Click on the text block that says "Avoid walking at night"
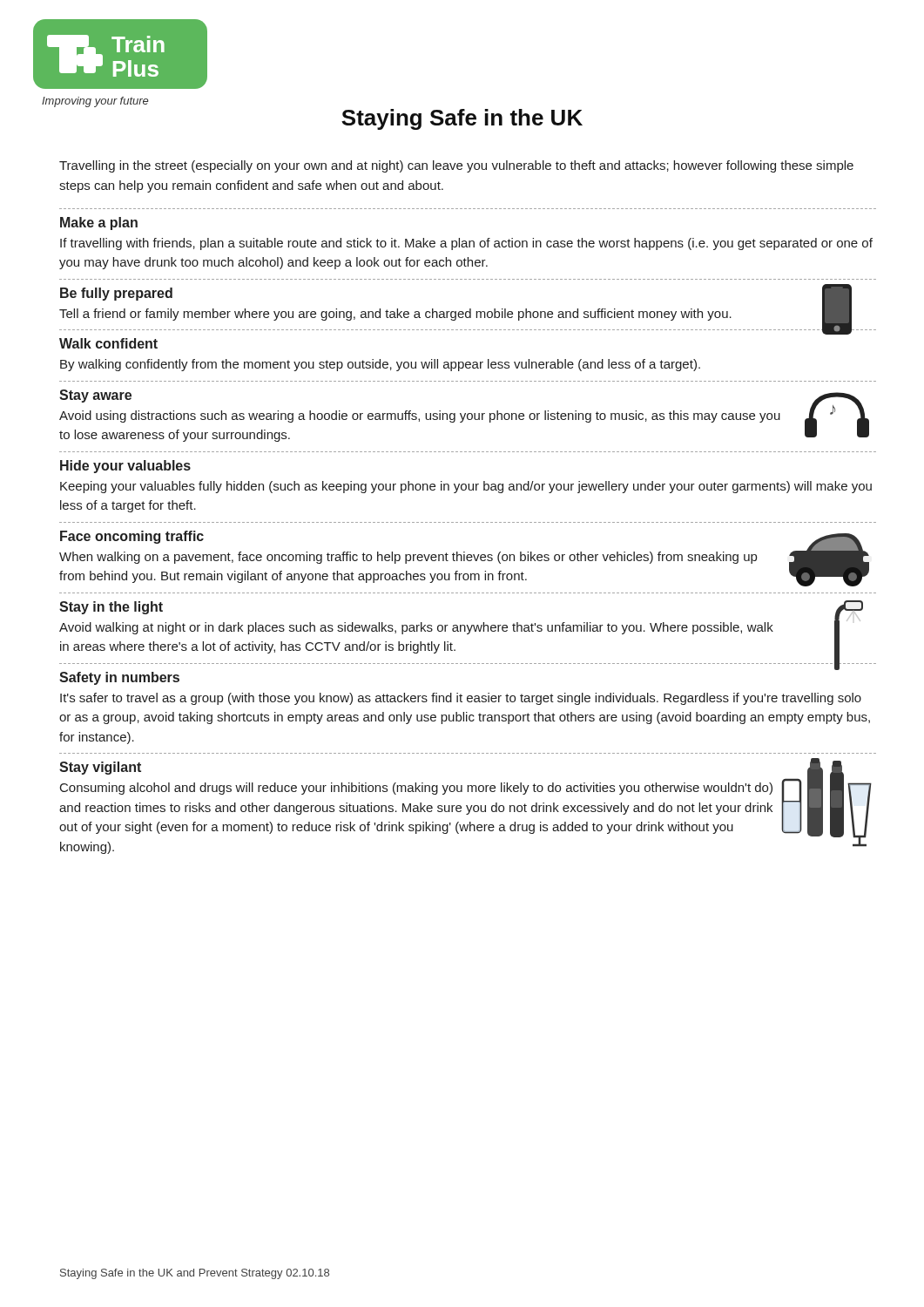Image resolution: width=924 pixels, height=1307 pixels. [x=416, y=636]
